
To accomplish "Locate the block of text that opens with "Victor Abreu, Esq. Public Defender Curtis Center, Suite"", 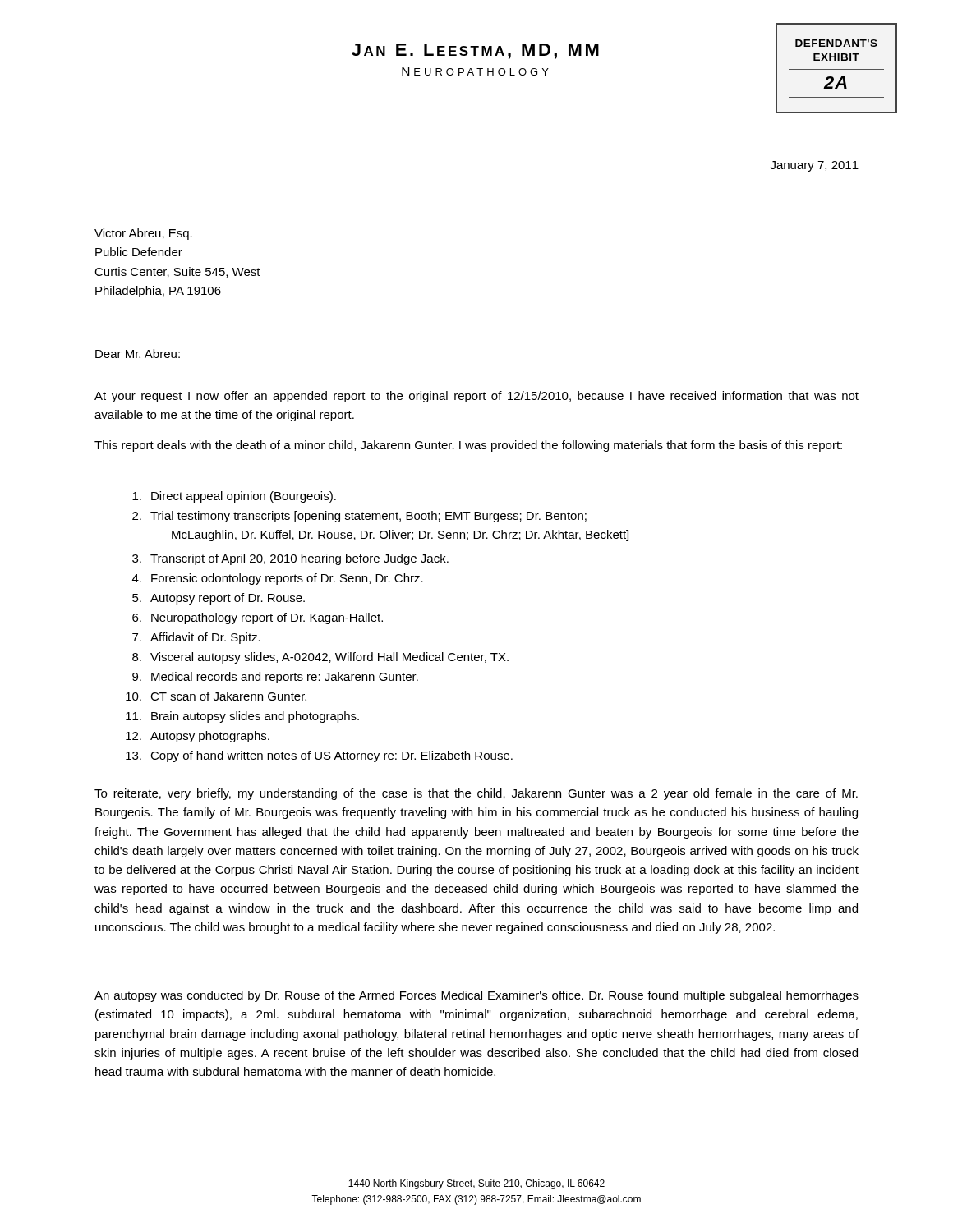I will (x=177, y=261).
